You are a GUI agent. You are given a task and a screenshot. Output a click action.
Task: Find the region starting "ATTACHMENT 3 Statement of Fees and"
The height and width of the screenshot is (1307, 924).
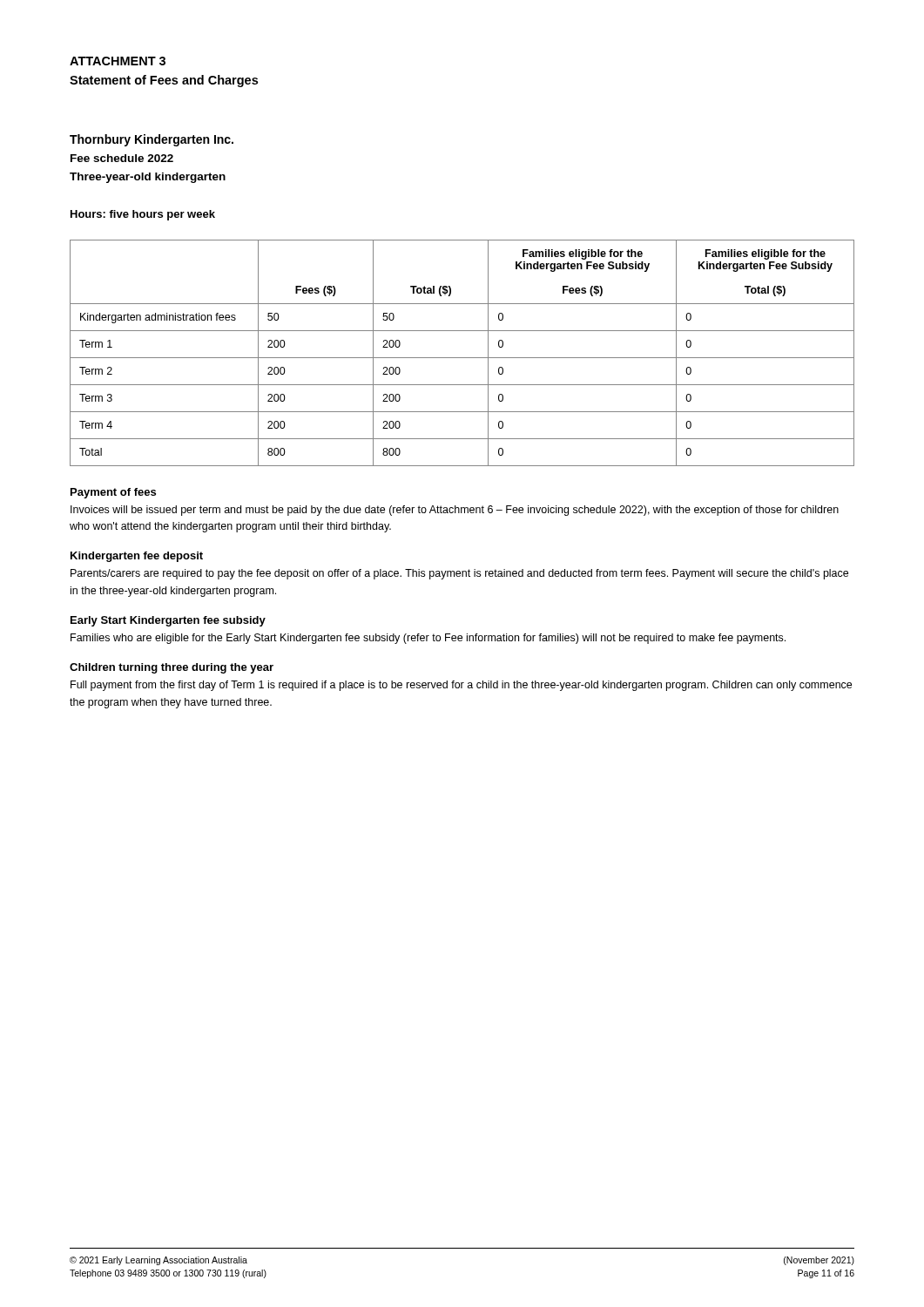click(x=164, y=71)
